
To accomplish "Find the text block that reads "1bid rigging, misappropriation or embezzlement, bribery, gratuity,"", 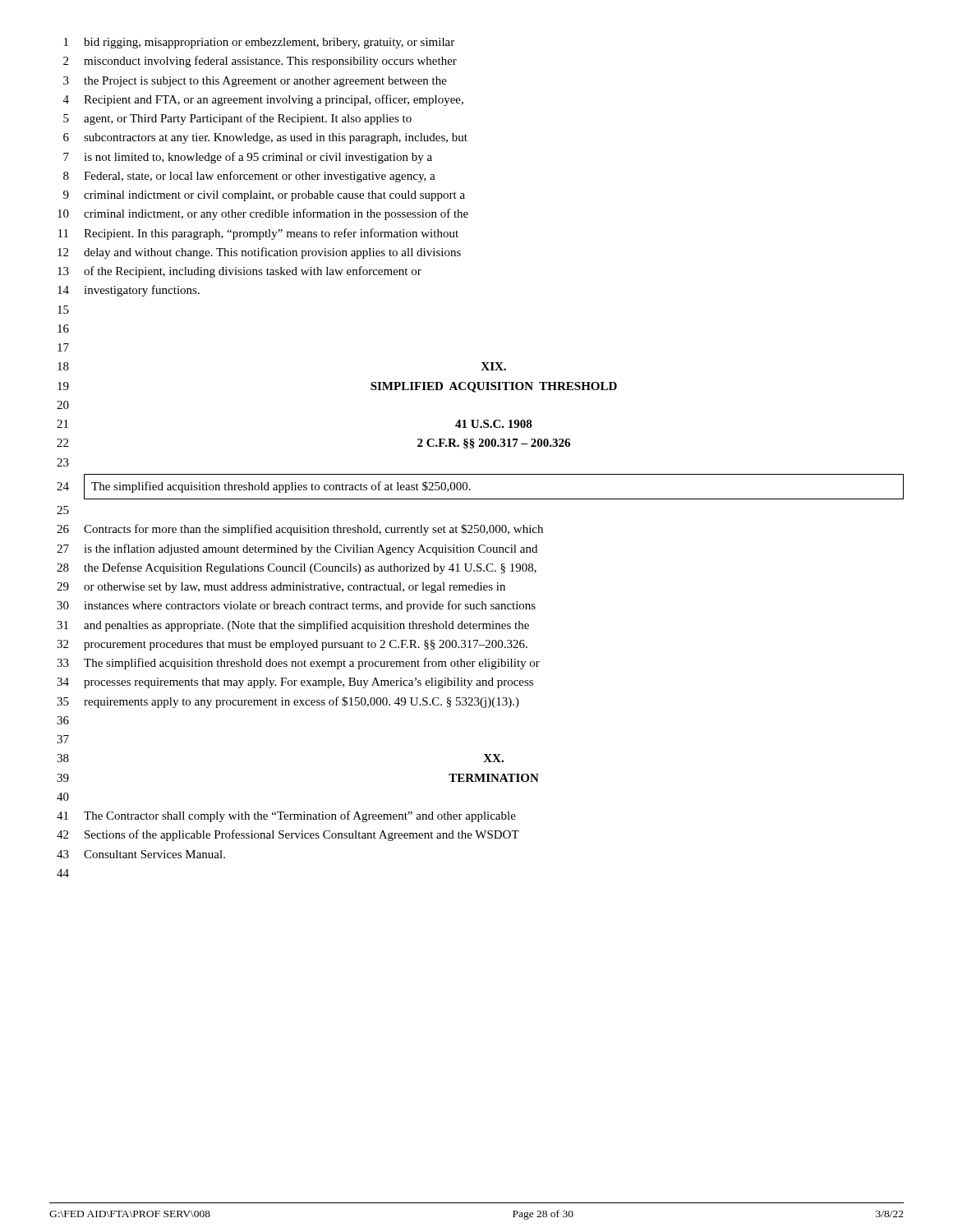I will (259, 43).
